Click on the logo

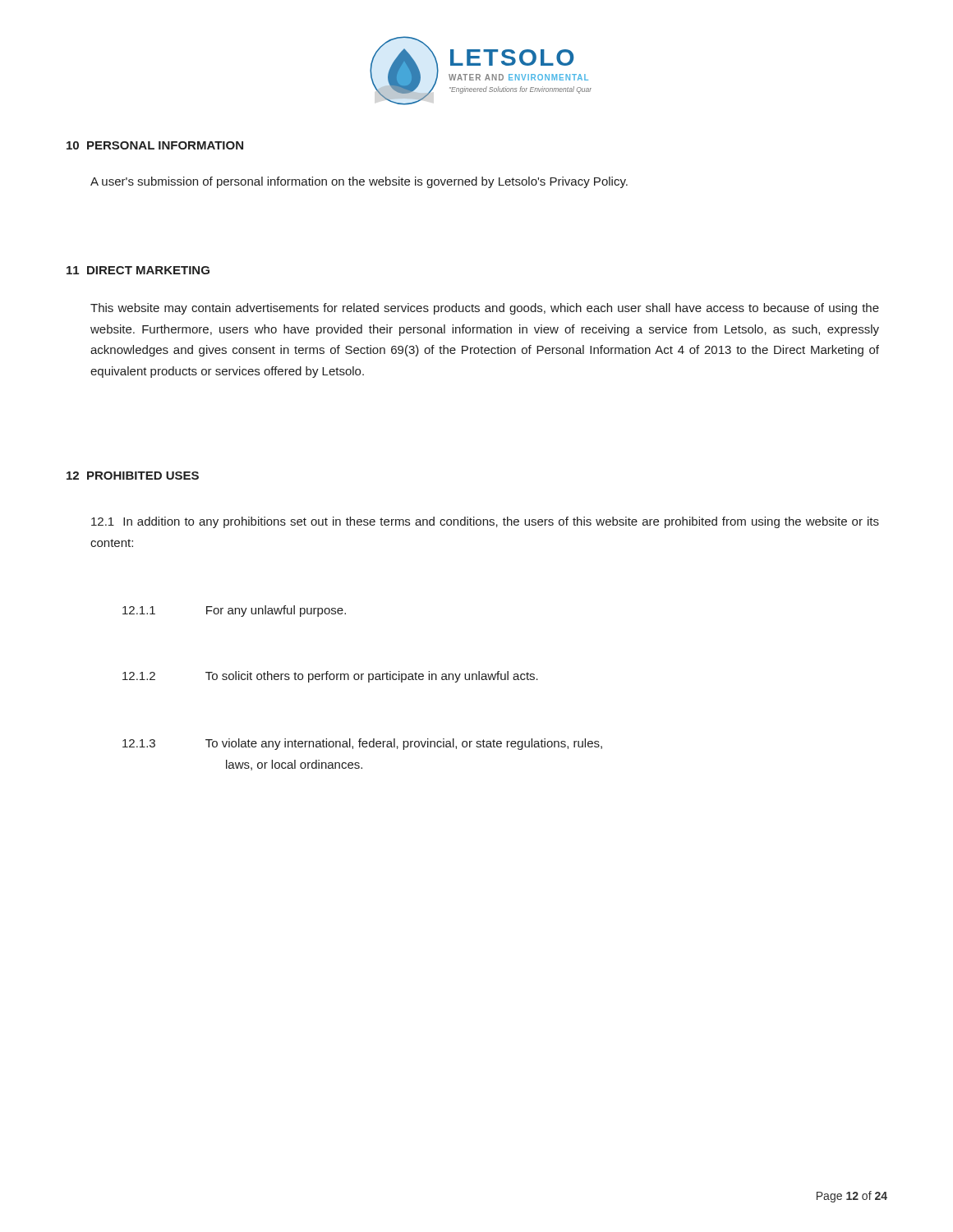pyautogui.click(x=476, y=71)
